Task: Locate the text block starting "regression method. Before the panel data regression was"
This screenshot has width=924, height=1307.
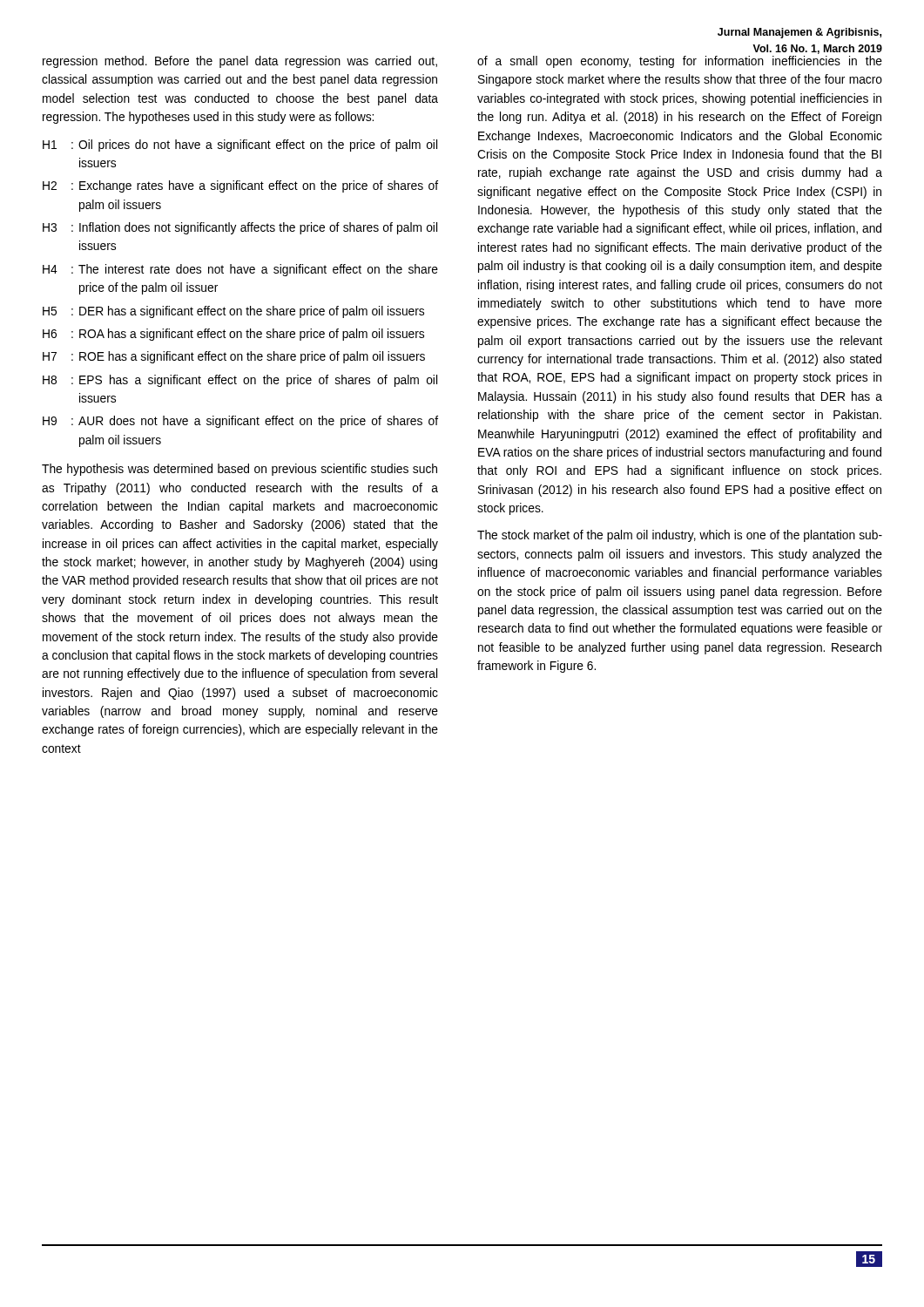Action: 240,89
